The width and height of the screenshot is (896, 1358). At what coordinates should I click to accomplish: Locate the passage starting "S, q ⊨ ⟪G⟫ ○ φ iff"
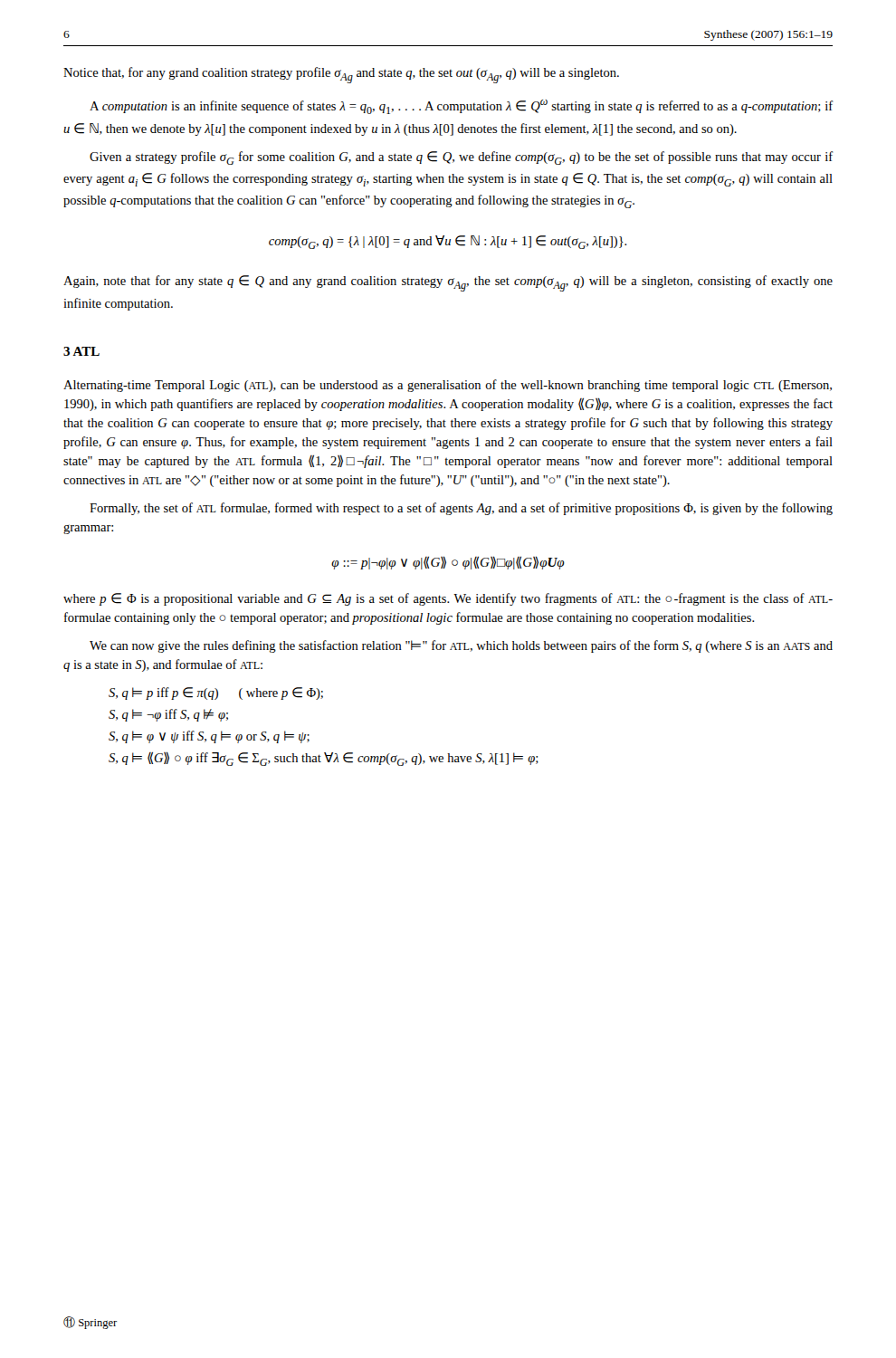(x=324, y=760)
